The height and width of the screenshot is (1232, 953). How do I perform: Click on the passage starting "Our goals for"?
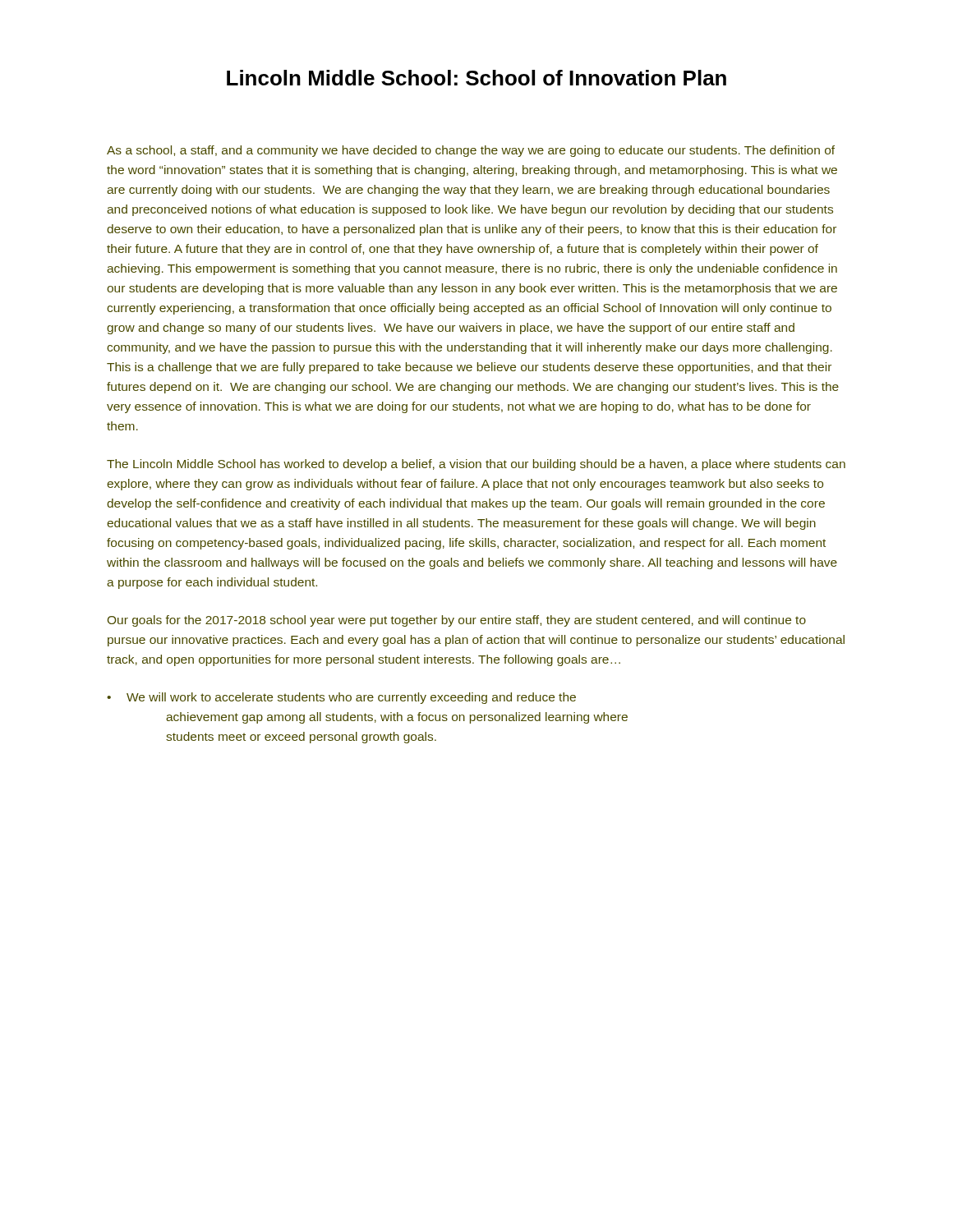[476, 640]
